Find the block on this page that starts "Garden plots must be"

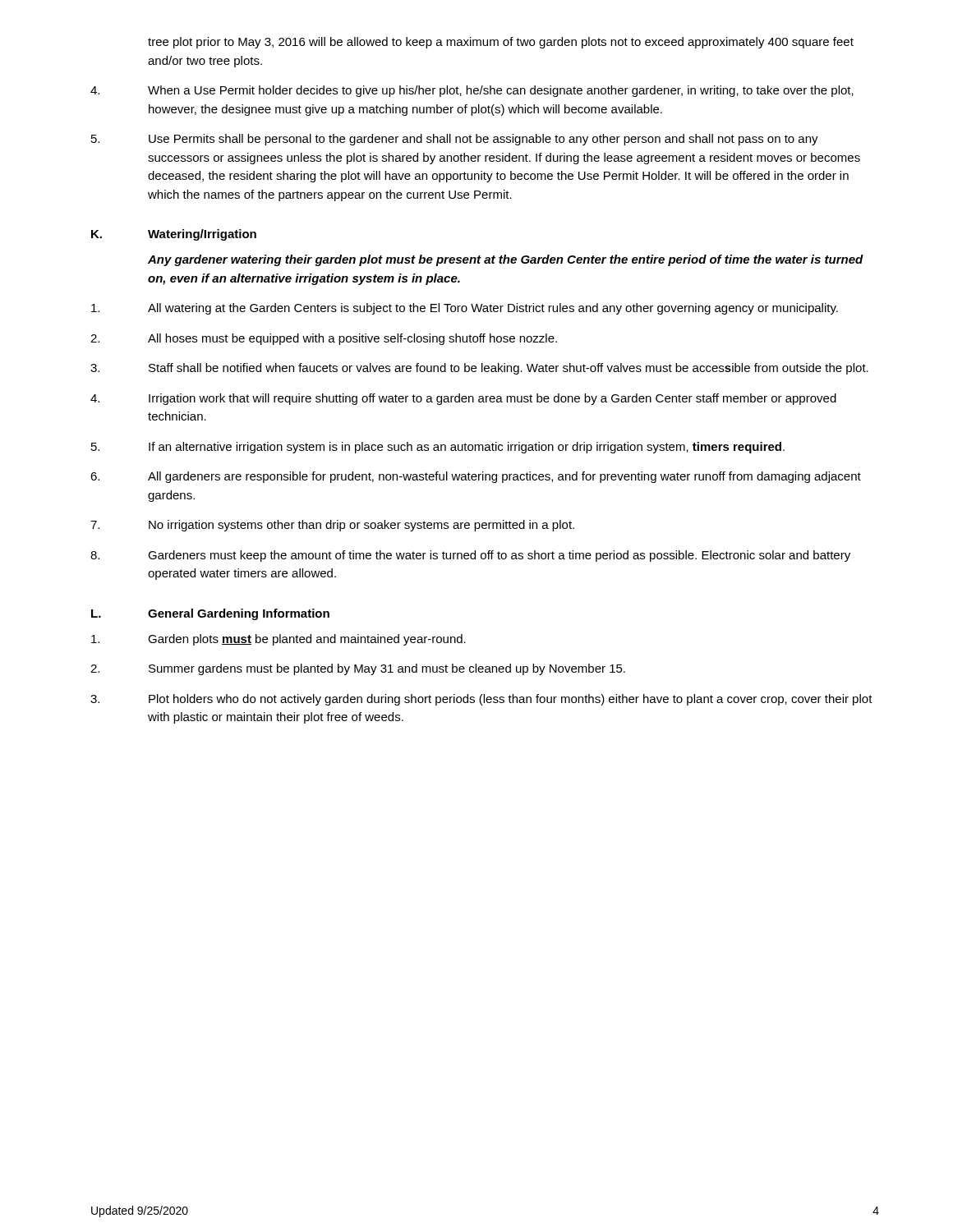click(279, 640)
